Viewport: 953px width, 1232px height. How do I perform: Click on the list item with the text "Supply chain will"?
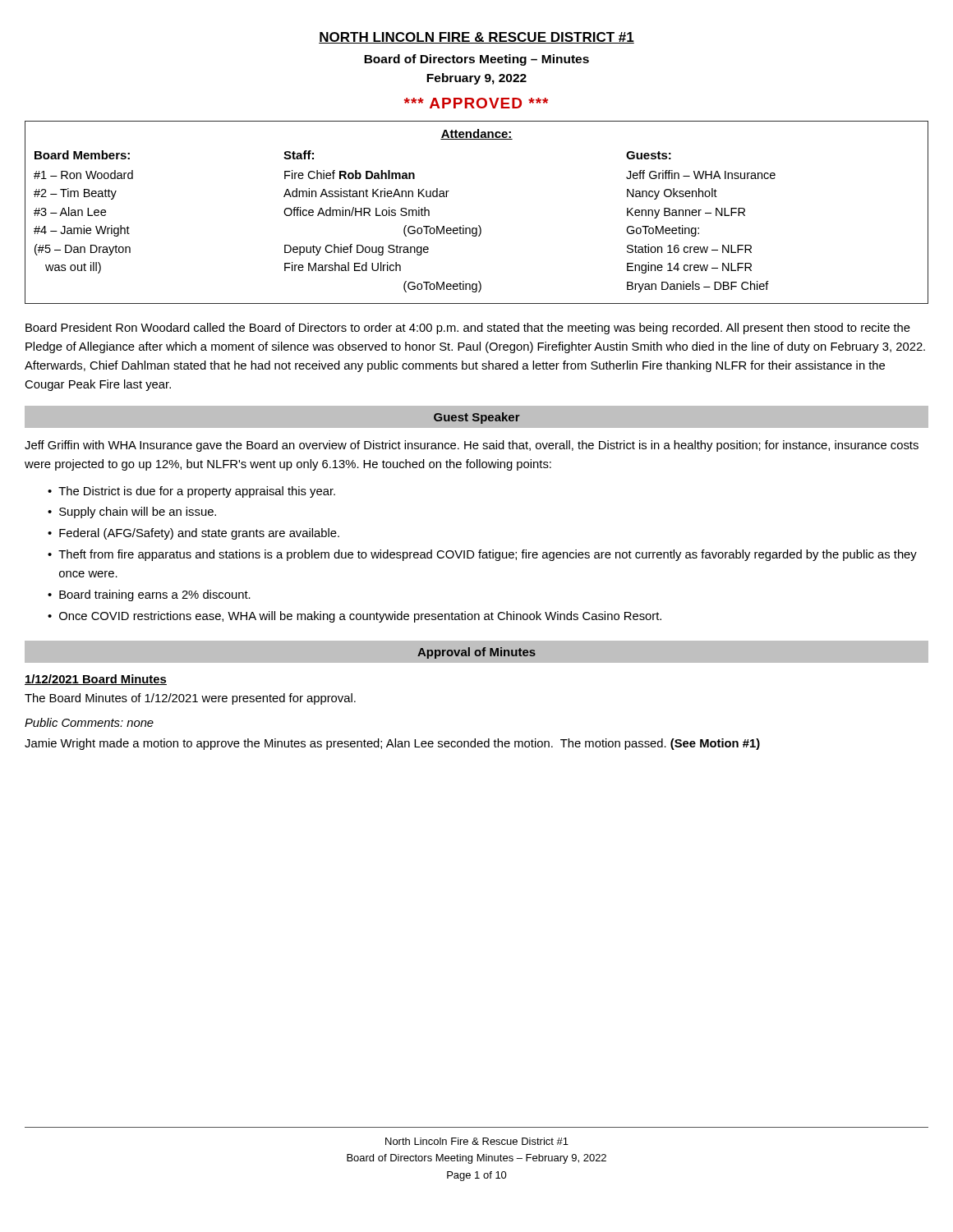(x=138, y=512)
